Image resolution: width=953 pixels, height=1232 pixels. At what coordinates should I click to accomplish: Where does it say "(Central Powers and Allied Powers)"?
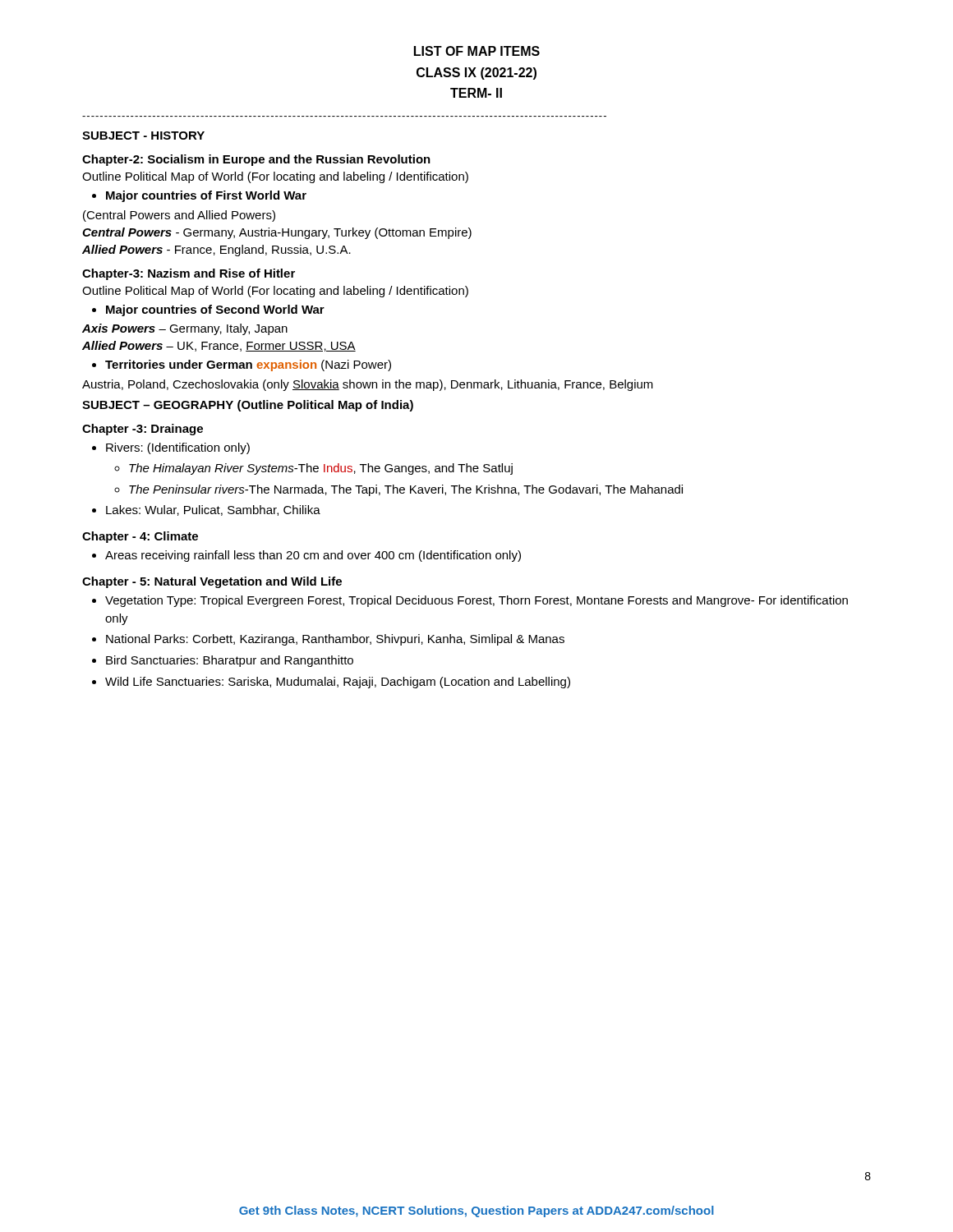coord(179,214)
